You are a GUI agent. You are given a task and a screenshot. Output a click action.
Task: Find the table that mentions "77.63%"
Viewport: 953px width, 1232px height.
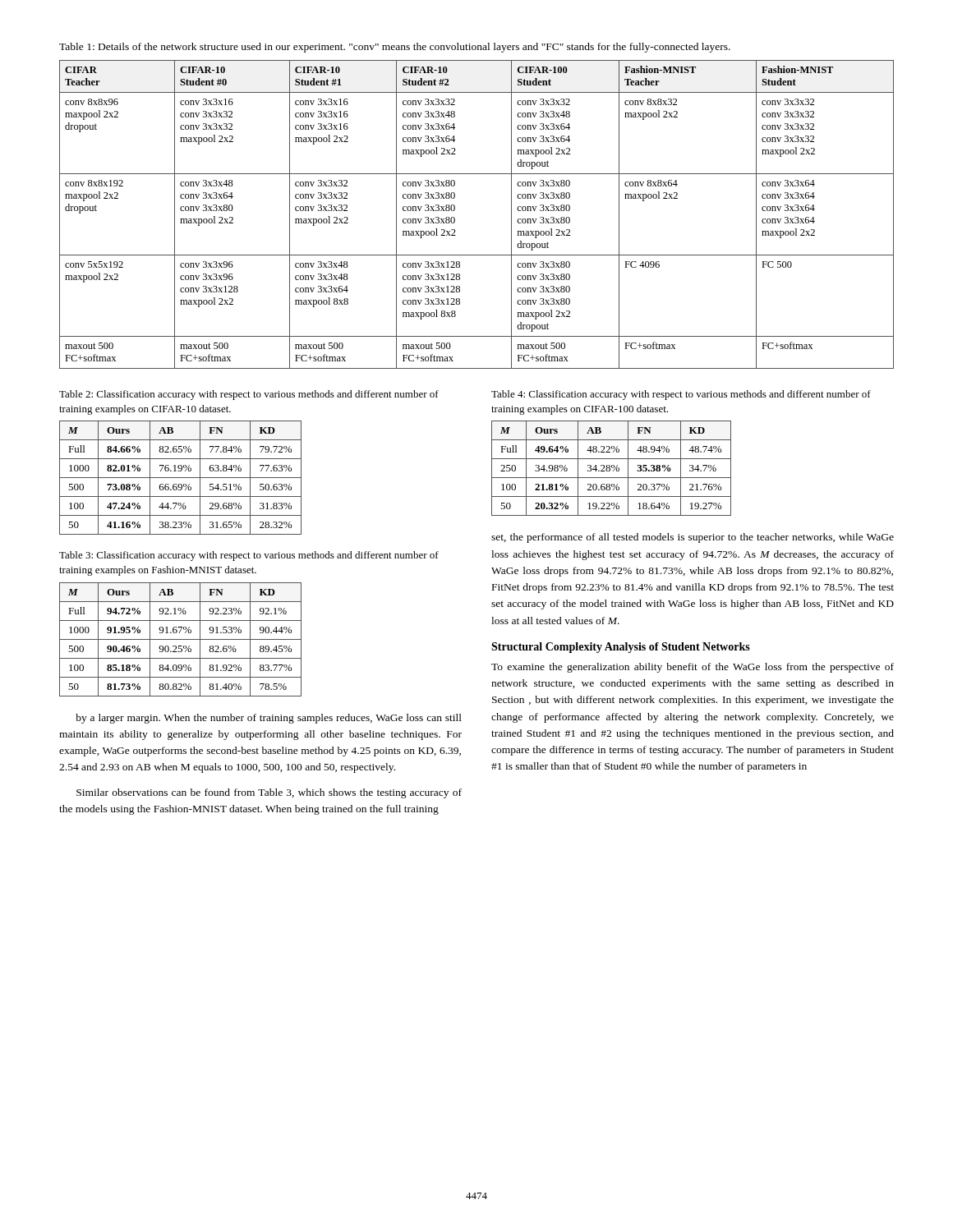point(260,478)
